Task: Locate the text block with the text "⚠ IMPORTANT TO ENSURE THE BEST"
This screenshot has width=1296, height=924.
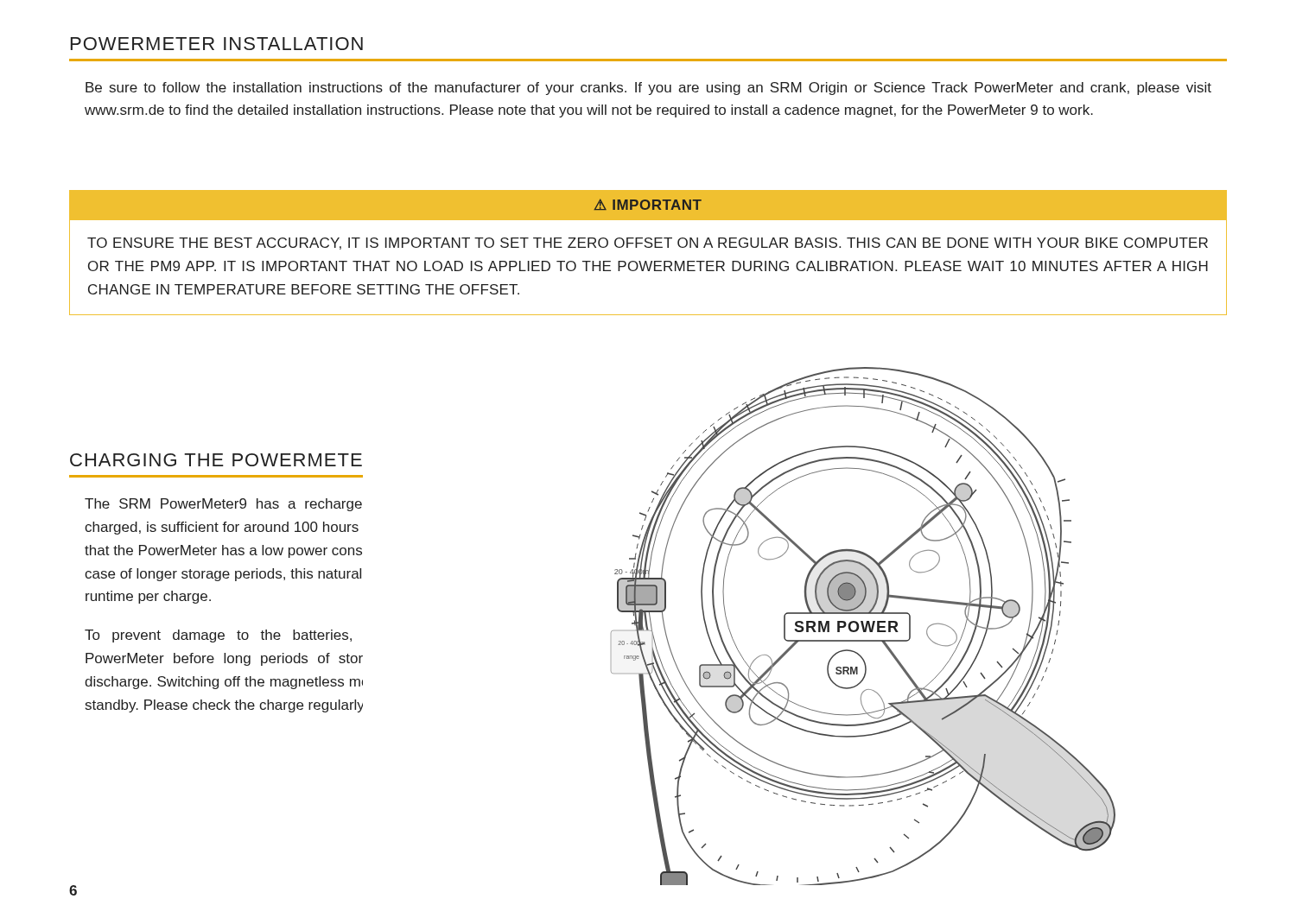Action: [x=648, y=252]
